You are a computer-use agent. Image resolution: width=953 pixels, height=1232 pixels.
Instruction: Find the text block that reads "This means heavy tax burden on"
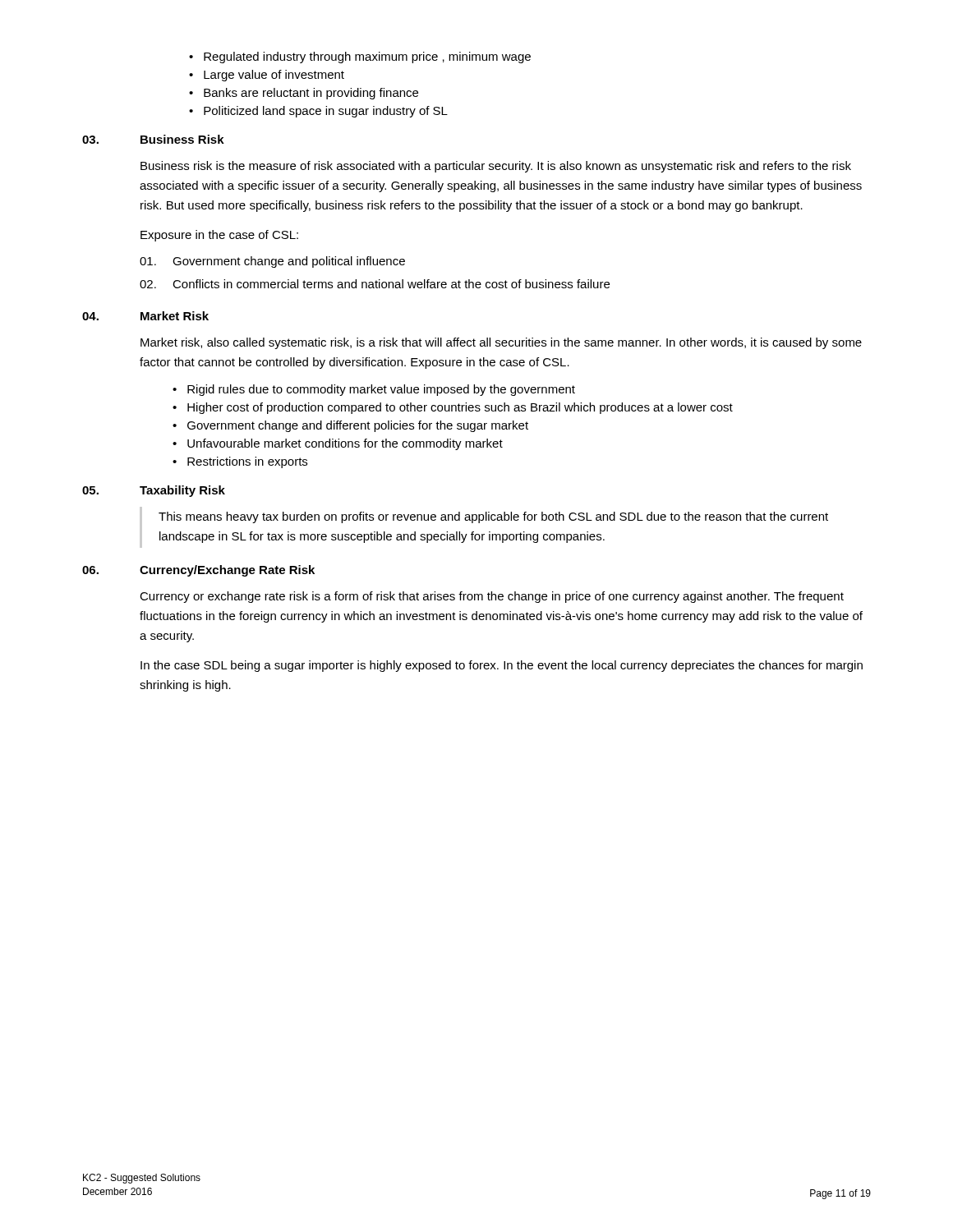[x=505, y=527]
